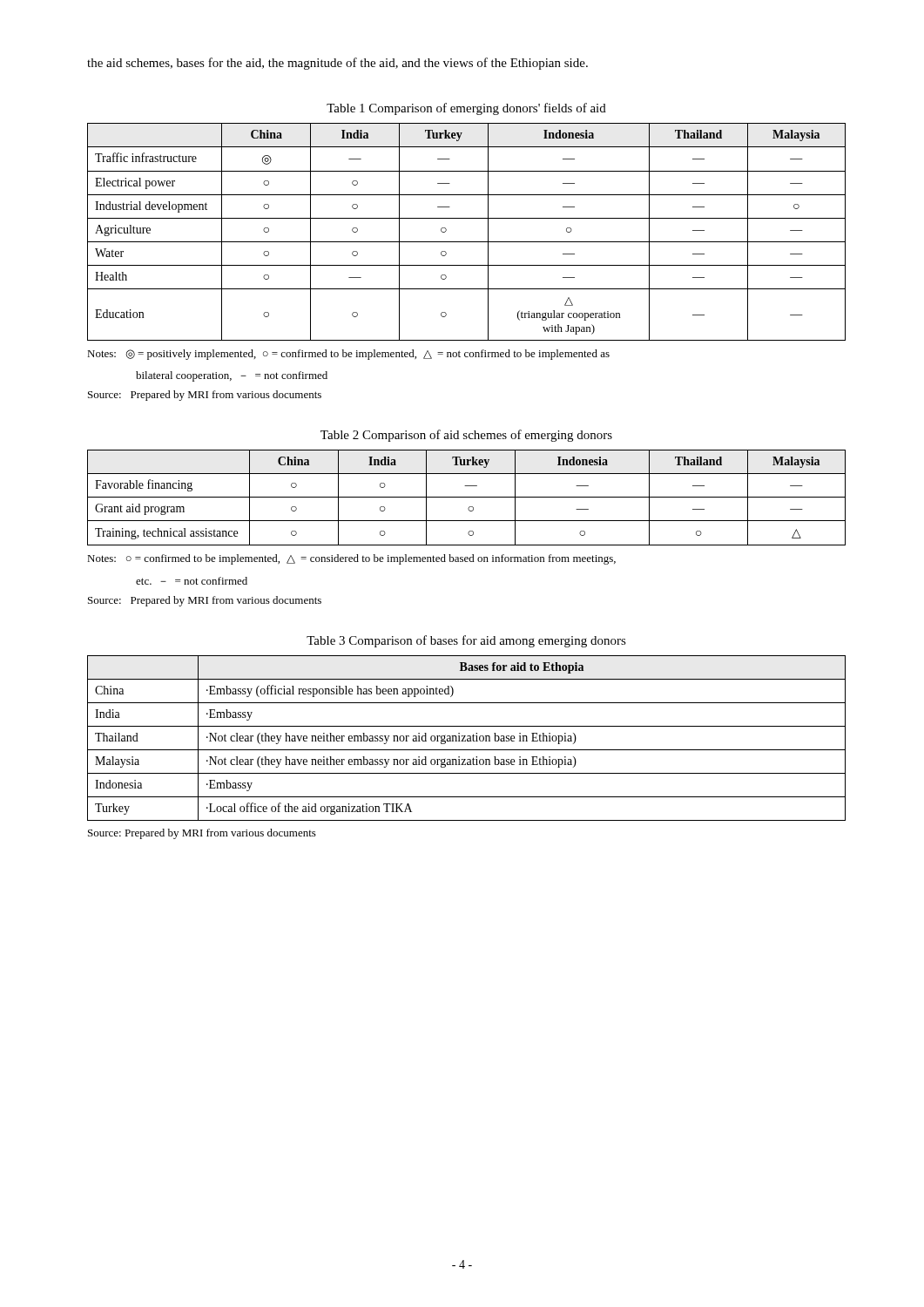Find "etc. － = not confirmed" on this page
The width and height of the screenshot is (924, 1307).
point(192,581)
